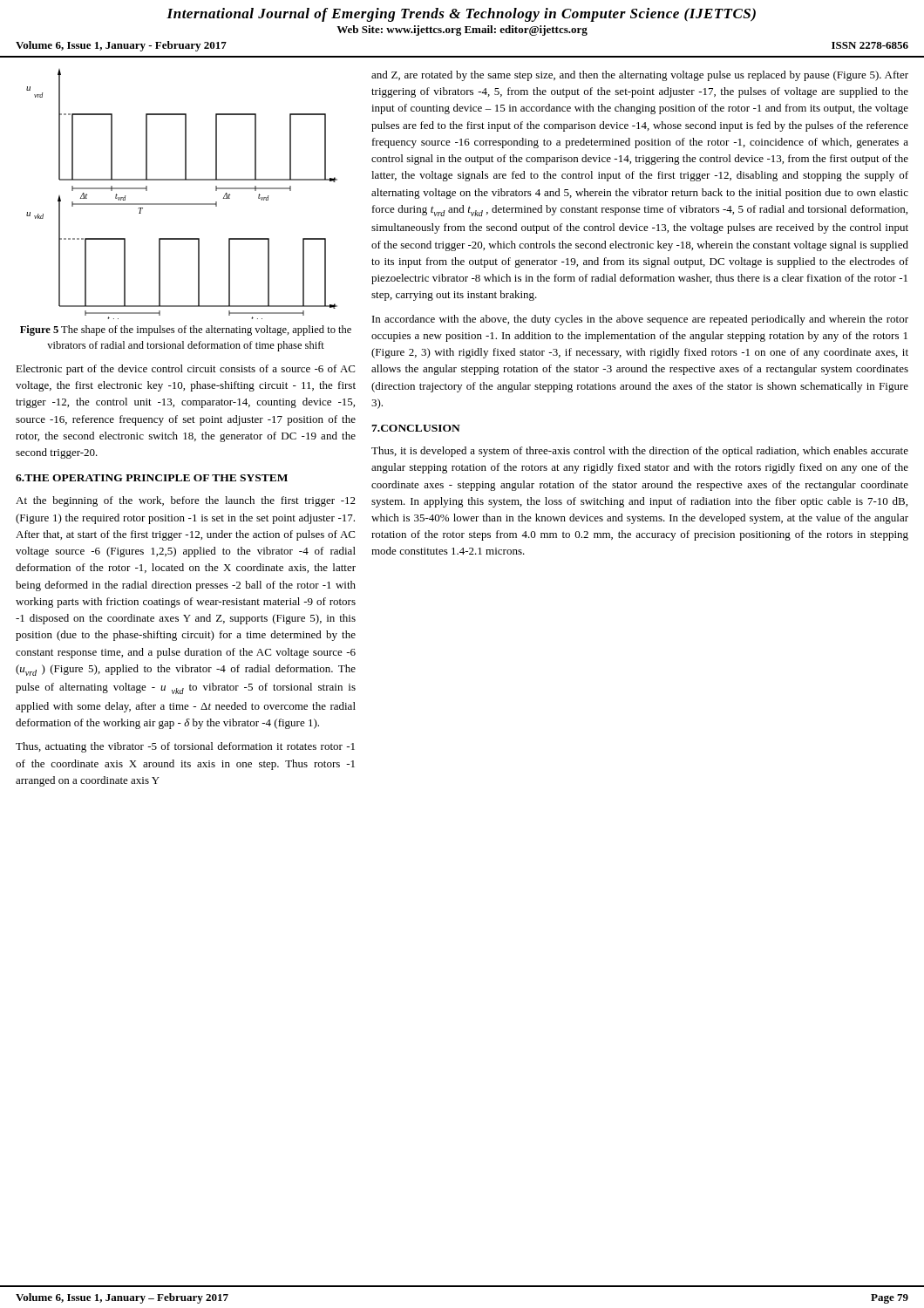Screen dimensions: 1308x924
Task: Navigate to the block starting "and Z, are rotated"
Action: 640,185
